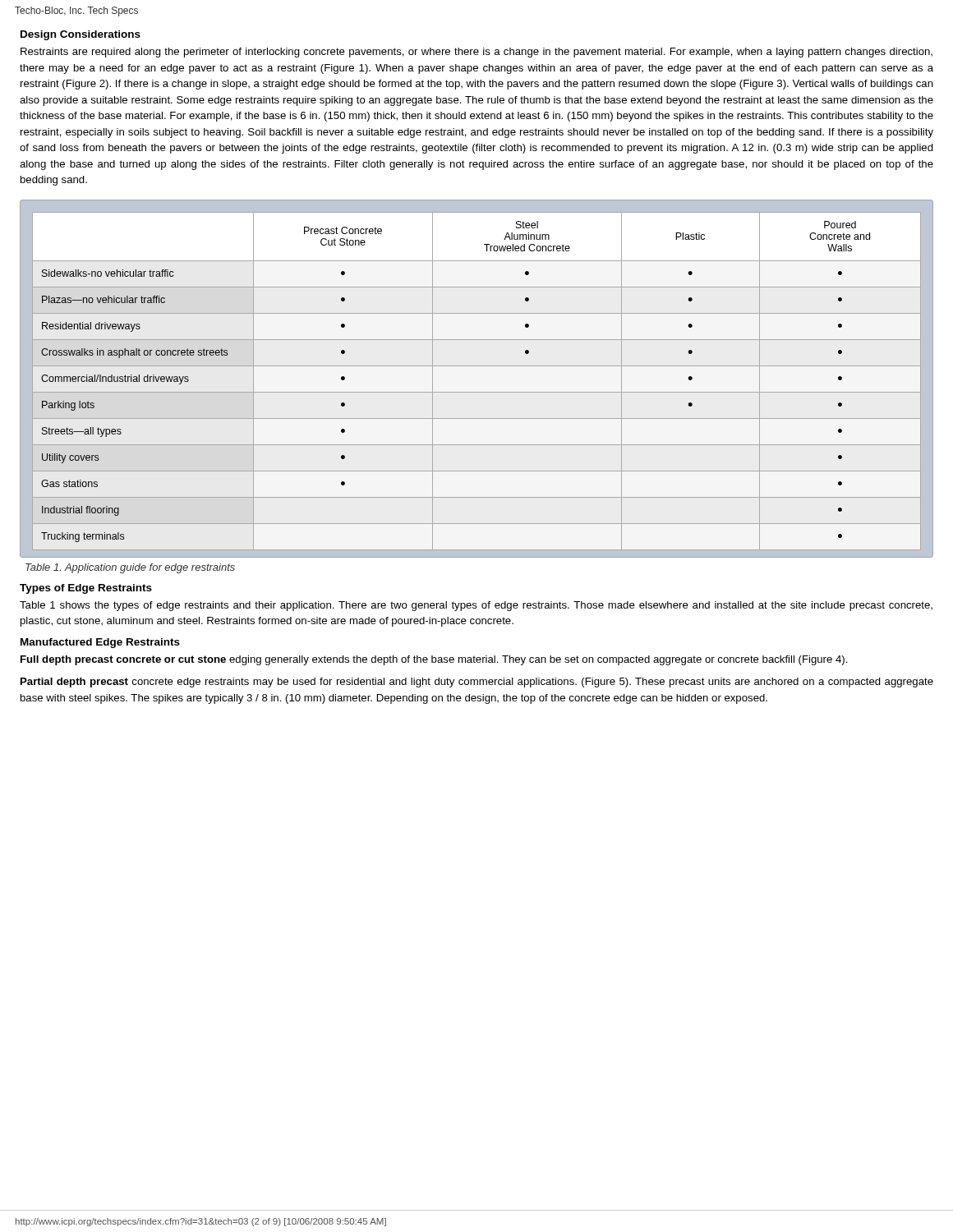This screenshot has height=1232, width=953.
Task: Click on the text block that says "Restraints are required along the perimeter of"
Action: coord(476,116)
